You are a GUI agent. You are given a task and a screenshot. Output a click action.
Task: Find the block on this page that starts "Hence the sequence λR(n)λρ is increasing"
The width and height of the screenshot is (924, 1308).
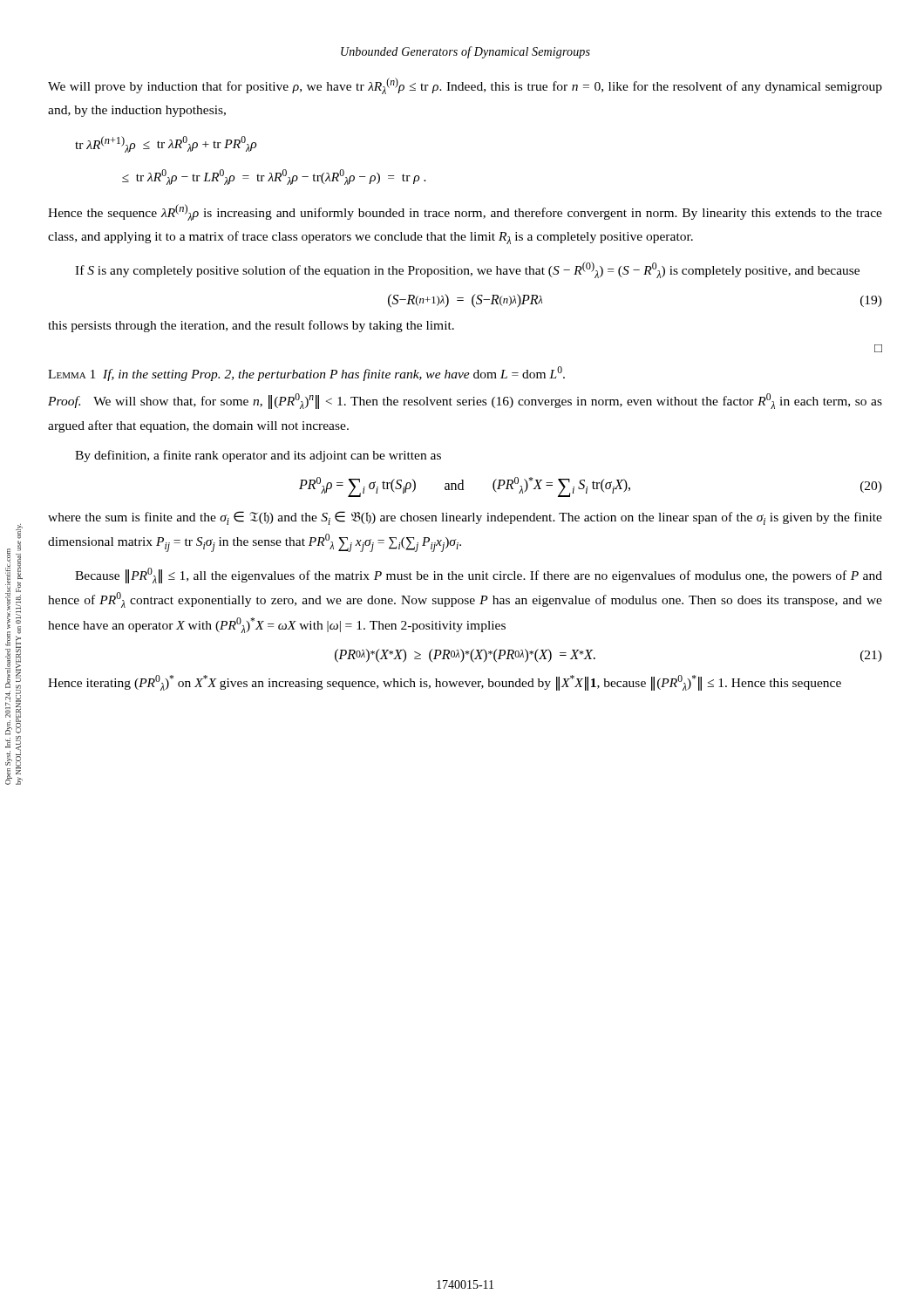point(465,224)
